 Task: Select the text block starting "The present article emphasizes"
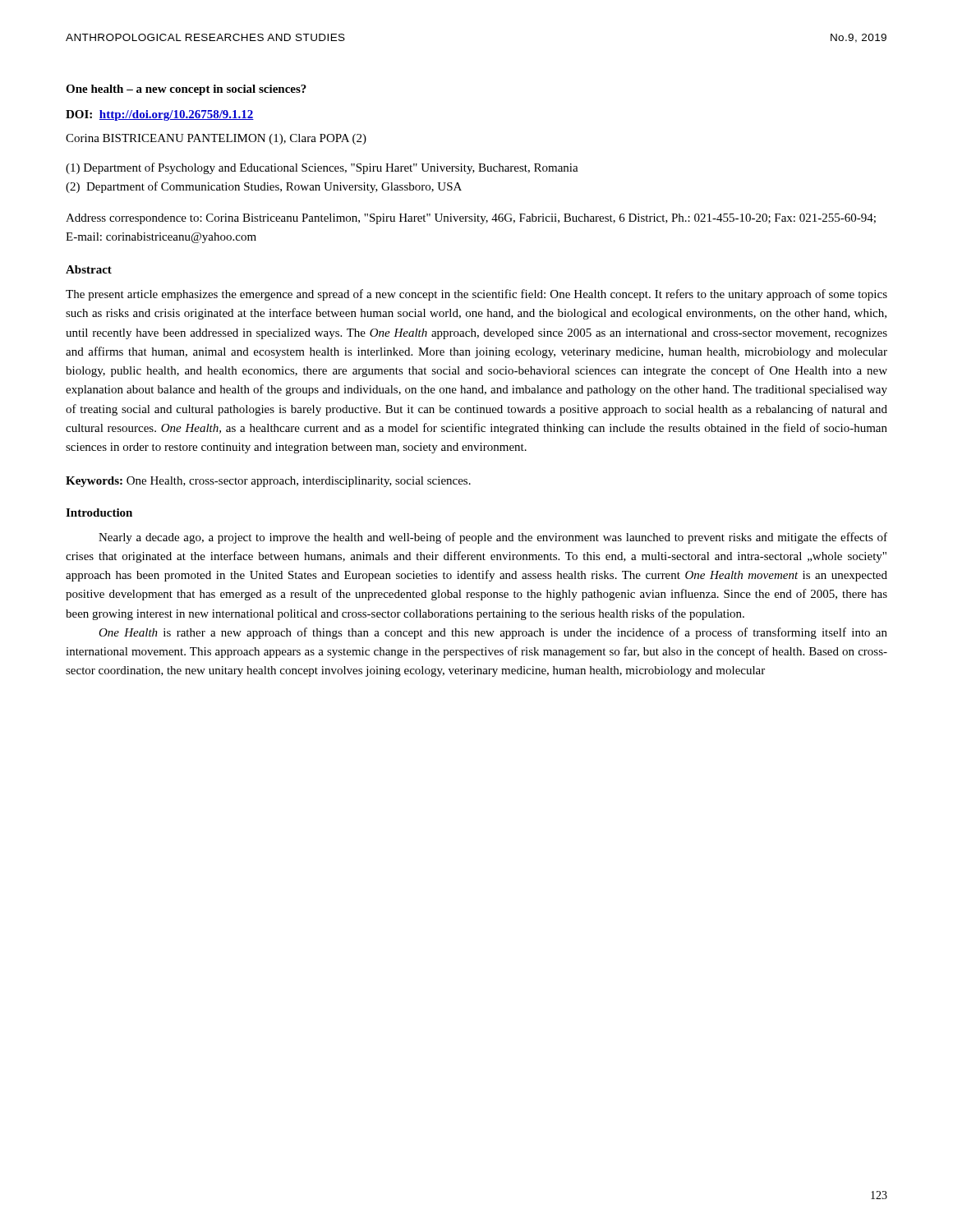coord(476,370)
